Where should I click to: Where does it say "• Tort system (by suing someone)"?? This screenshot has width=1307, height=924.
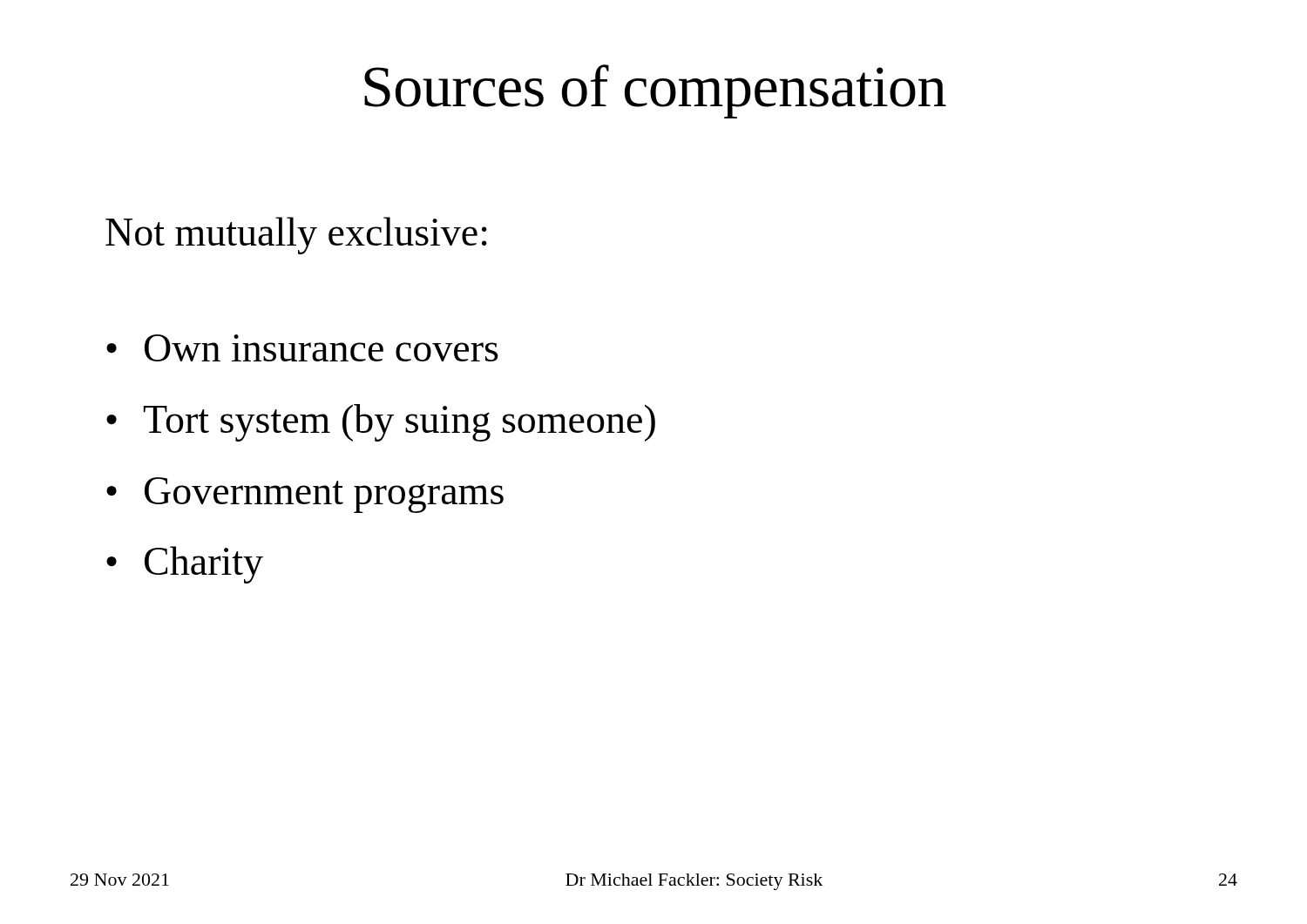[x=381, y=419]
